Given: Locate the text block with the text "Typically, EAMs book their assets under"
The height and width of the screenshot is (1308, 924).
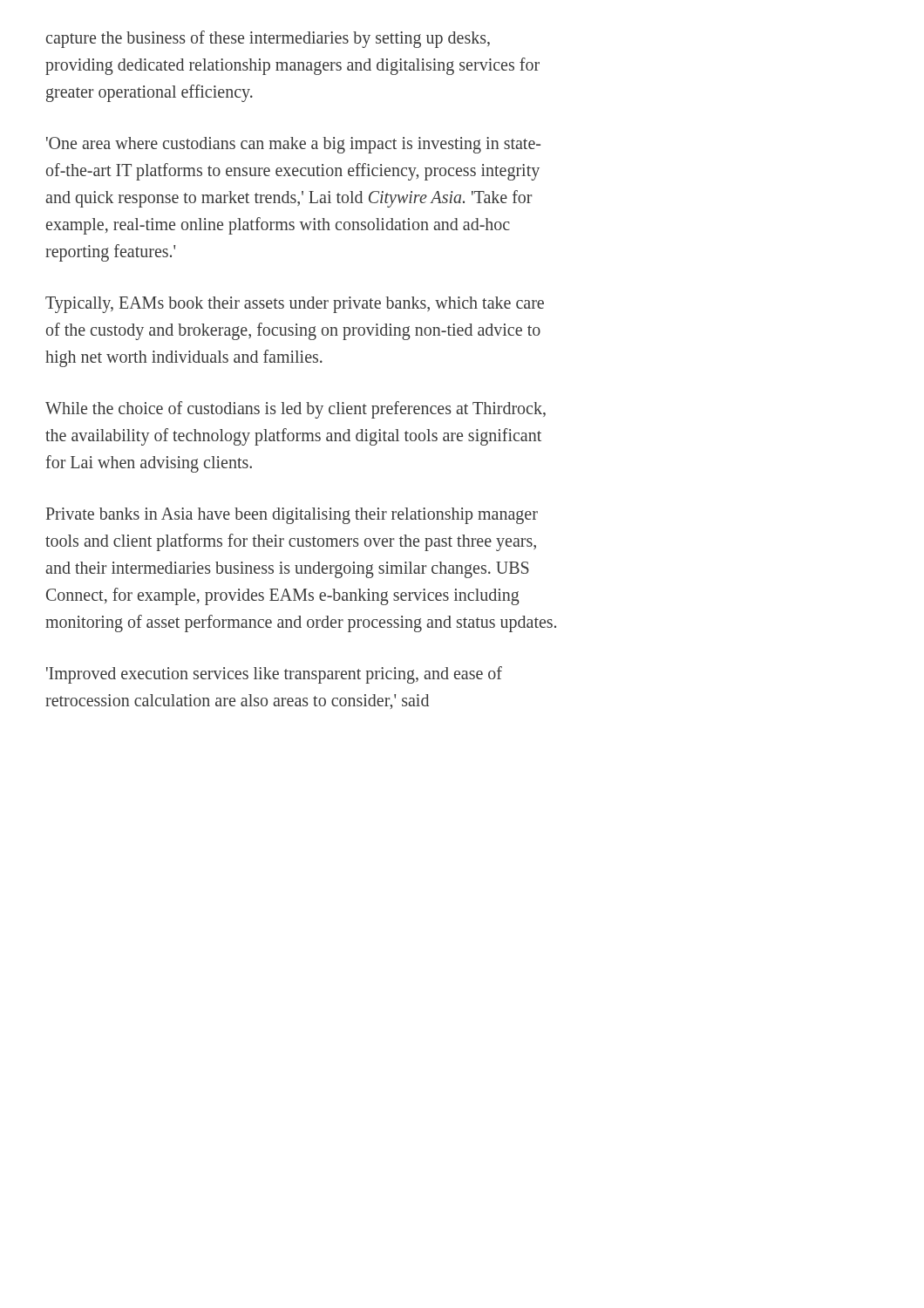Looking at the screenshot, I should click(295, 330).
